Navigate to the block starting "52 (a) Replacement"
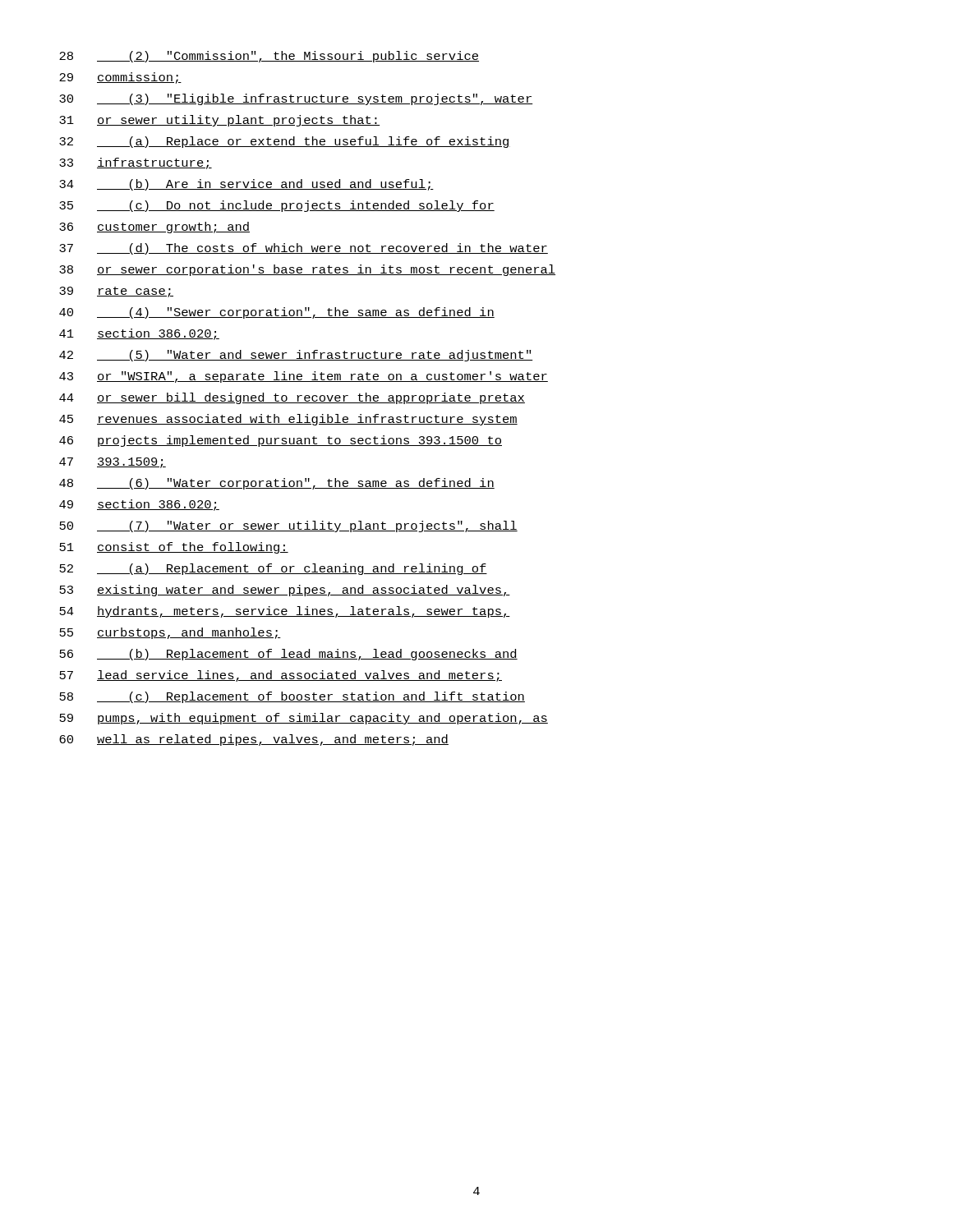Image resolution: width=953 pixels, height=1232 pixels. coord(243,569)
